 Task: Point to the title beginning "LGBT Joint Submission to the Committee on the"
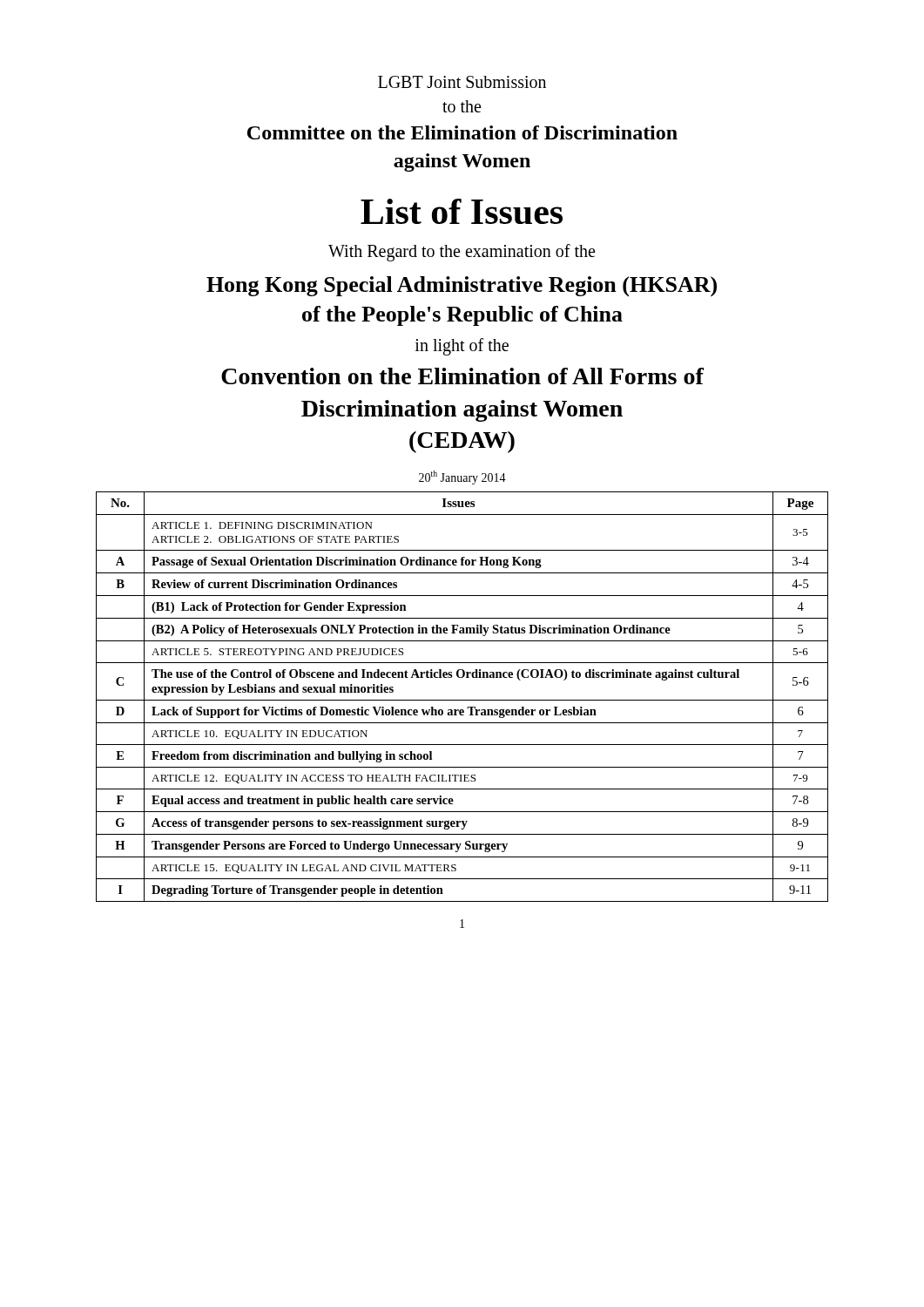tap(462, 122)
